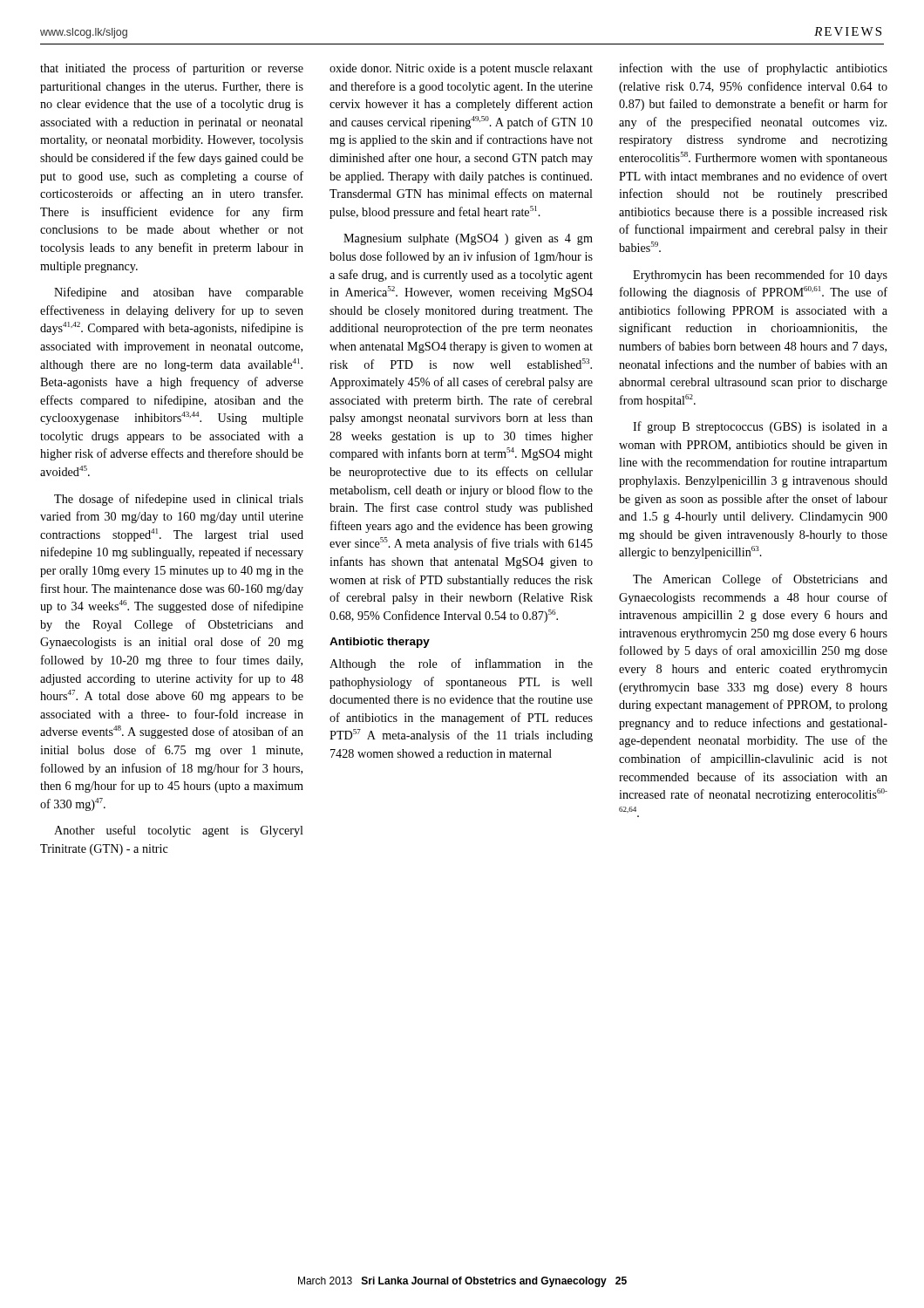
Task: Click on the text block that reads "infection with the use of prophylactic antibiotics (relative"
Action: coord(753,158)
